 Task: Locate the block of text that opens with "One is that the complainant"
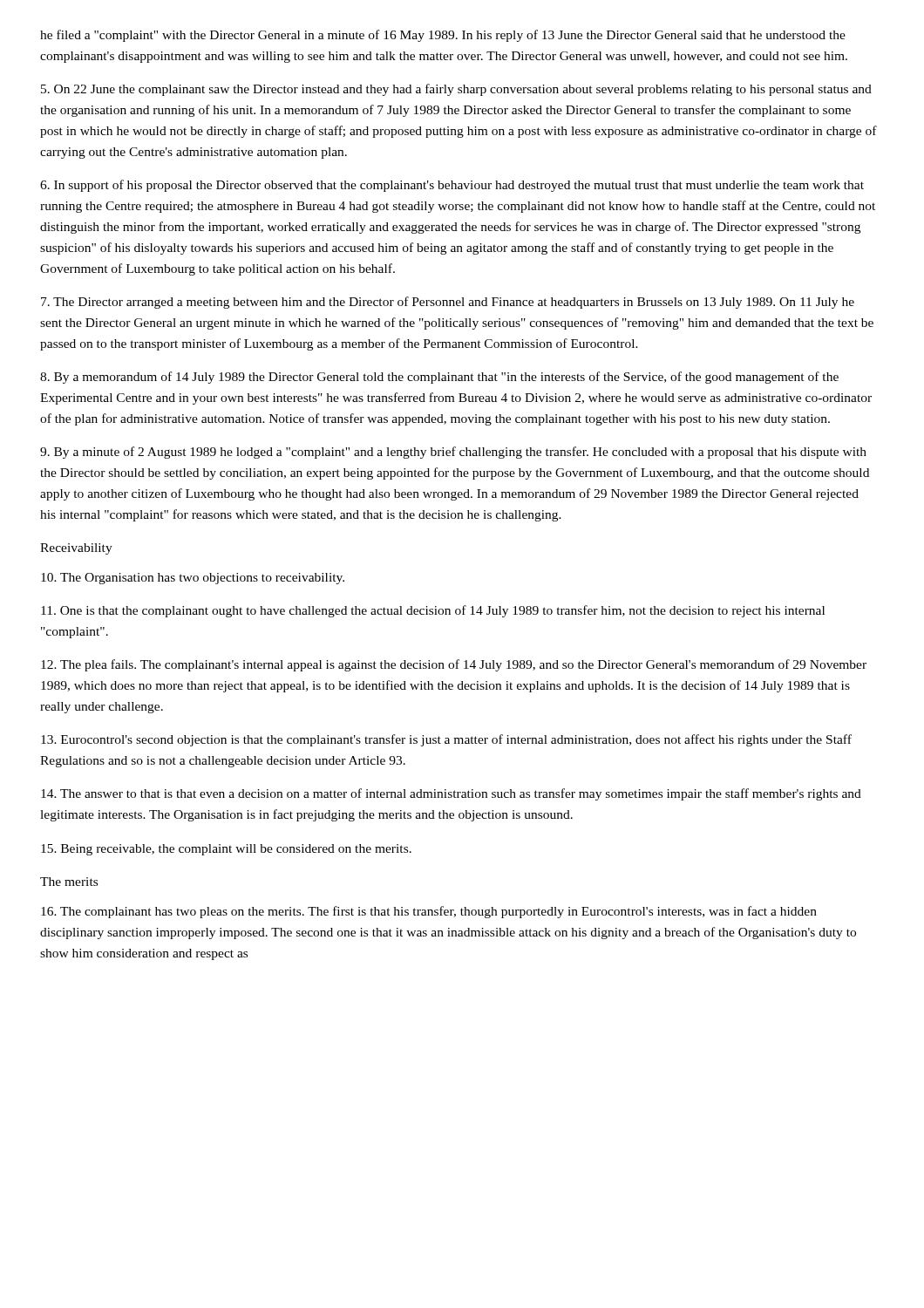coord(433,621)
